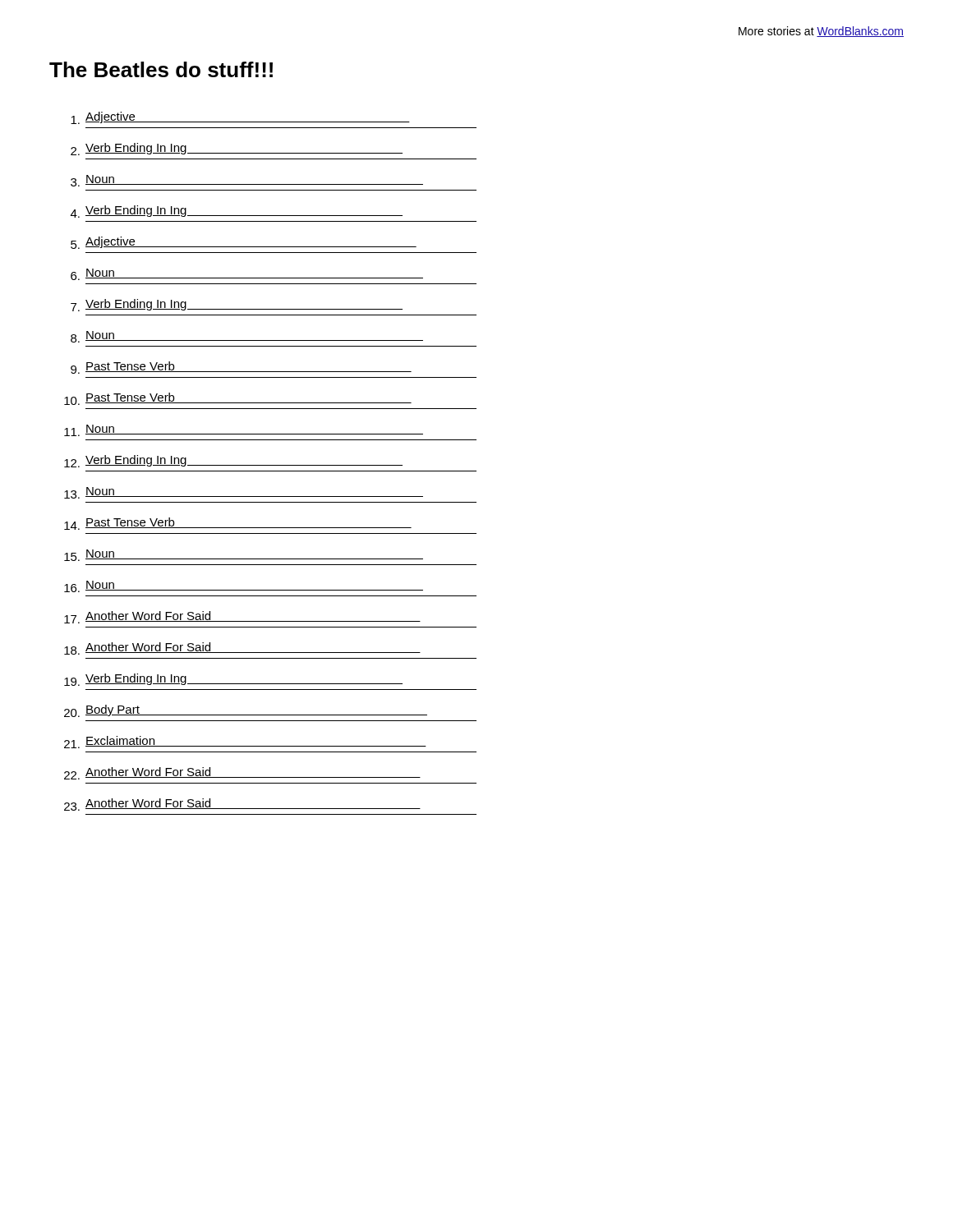Click on the block starting "9. Past Tense"
This screenshot has height=1232, width=953.
(263, 367)
